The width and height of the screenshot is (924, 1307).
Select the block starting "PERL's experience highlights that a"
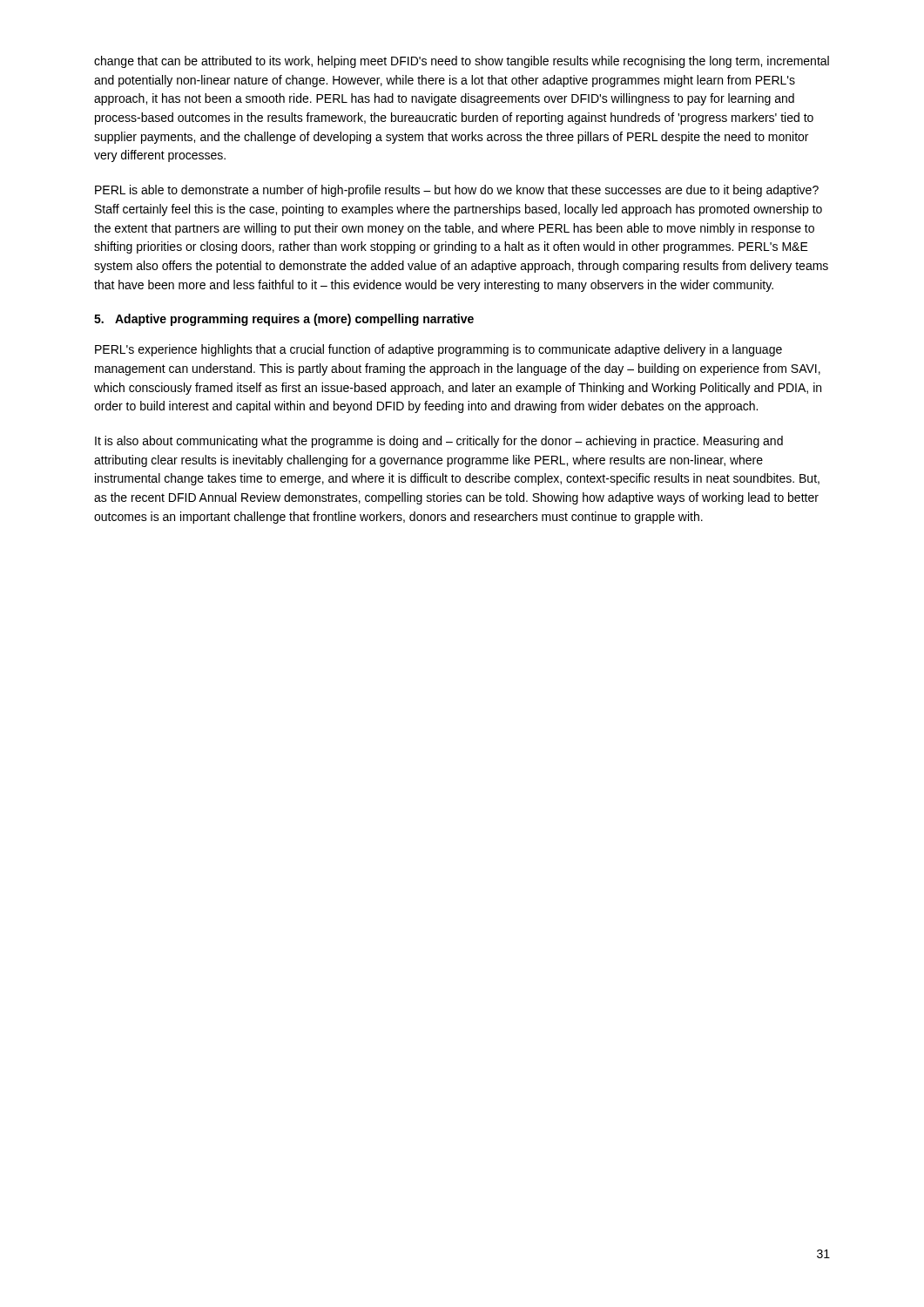(458, 378)
